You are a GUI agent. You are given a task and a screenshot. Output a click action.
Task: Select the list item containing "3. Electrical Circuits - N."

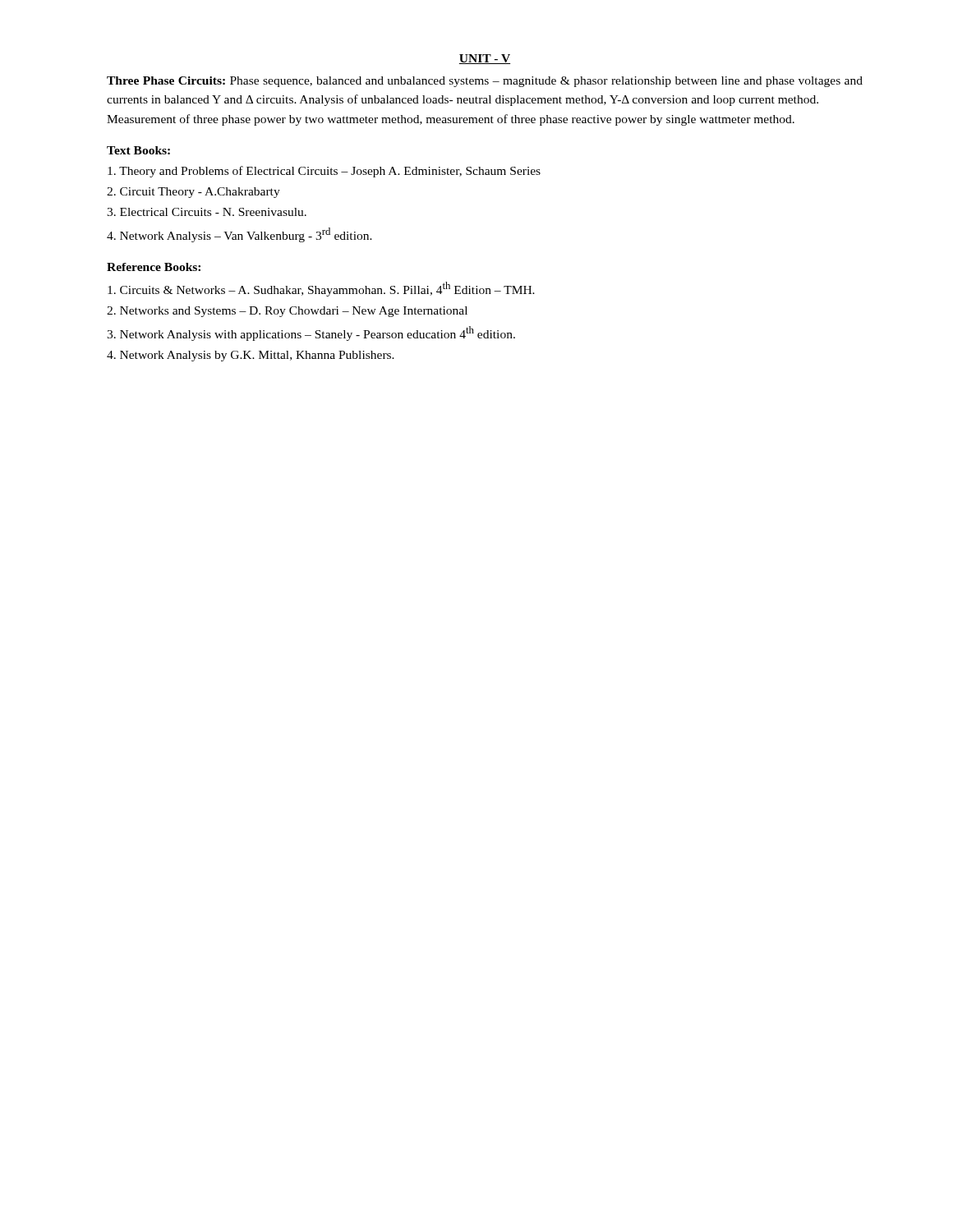[x=207, y=212]
